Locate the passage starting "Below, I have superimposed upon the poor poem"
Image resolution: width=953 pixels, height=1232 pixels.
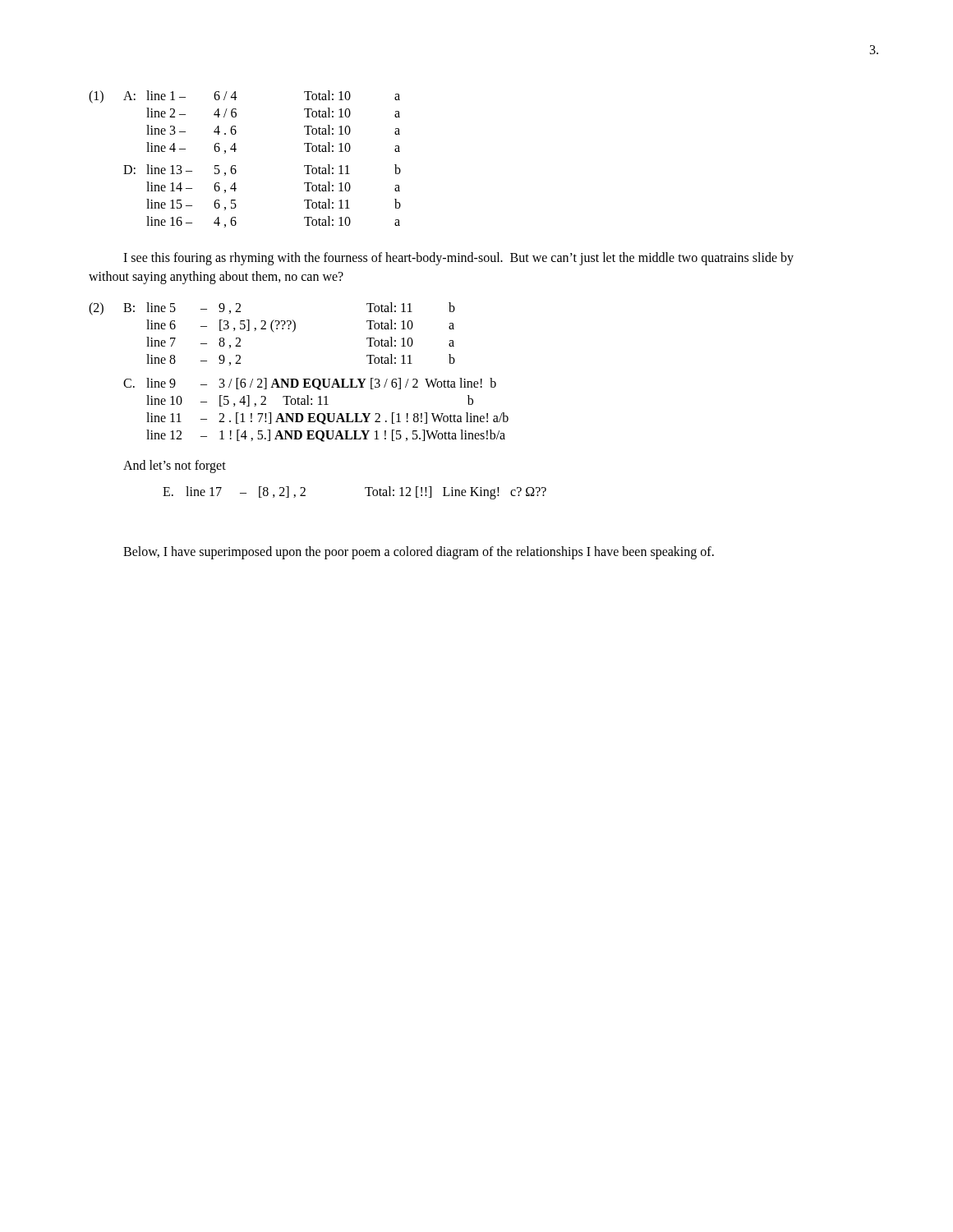(419, 552)
